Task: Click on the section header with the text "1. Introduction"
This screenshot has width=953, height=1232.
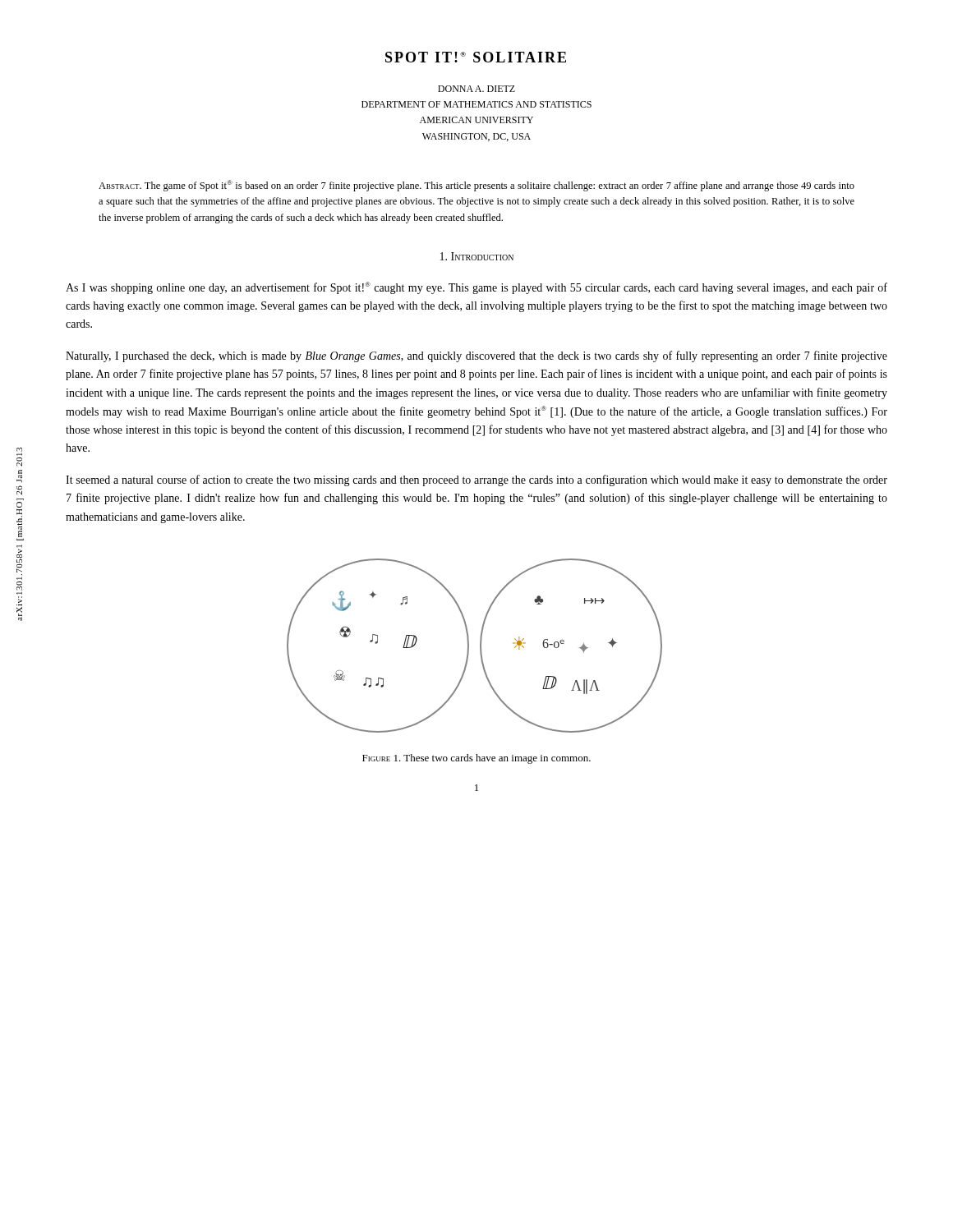Action: click(x=476, y=257)
